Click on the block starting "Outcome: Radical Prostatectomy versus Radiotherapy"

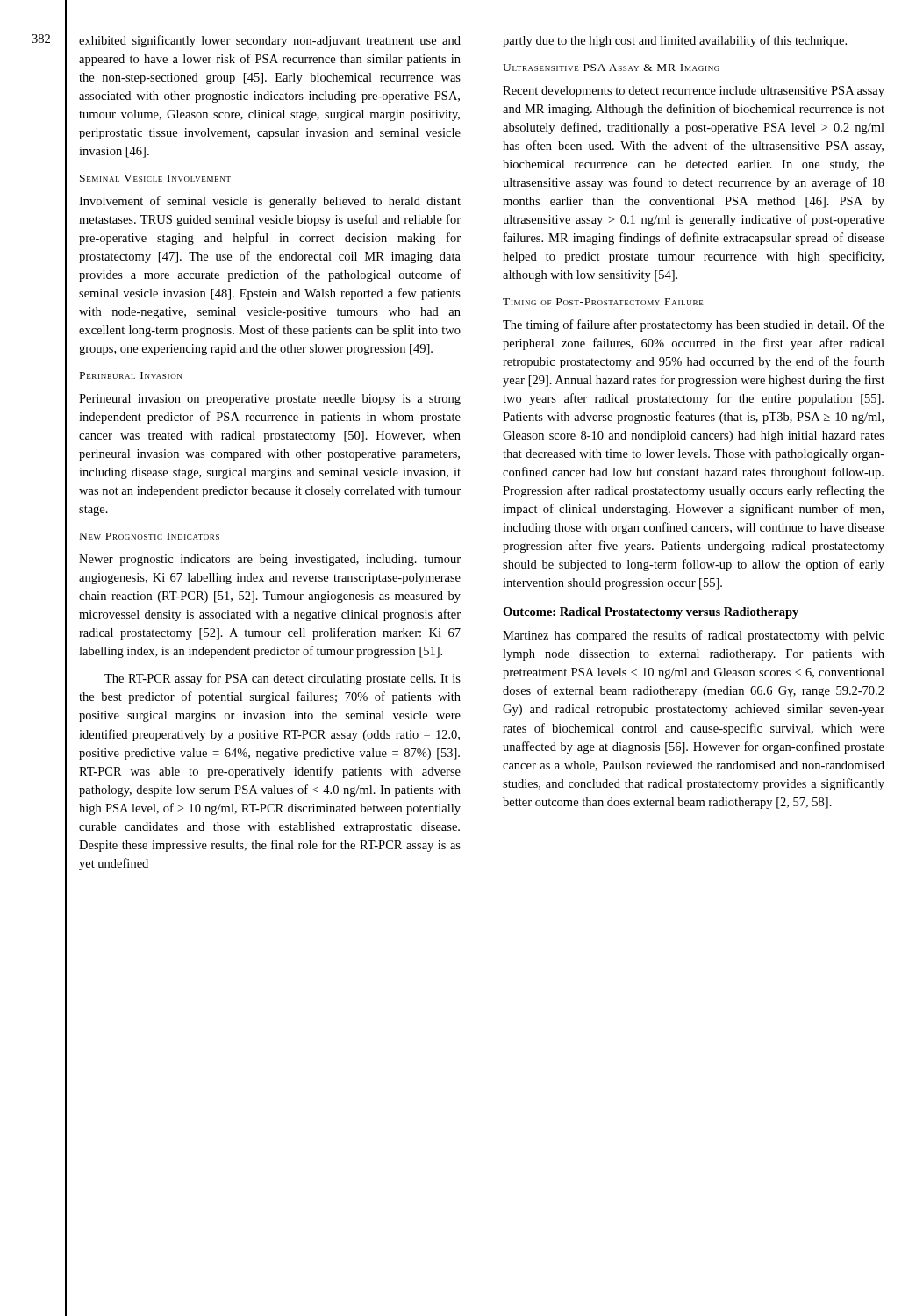[x=651, y=612]
